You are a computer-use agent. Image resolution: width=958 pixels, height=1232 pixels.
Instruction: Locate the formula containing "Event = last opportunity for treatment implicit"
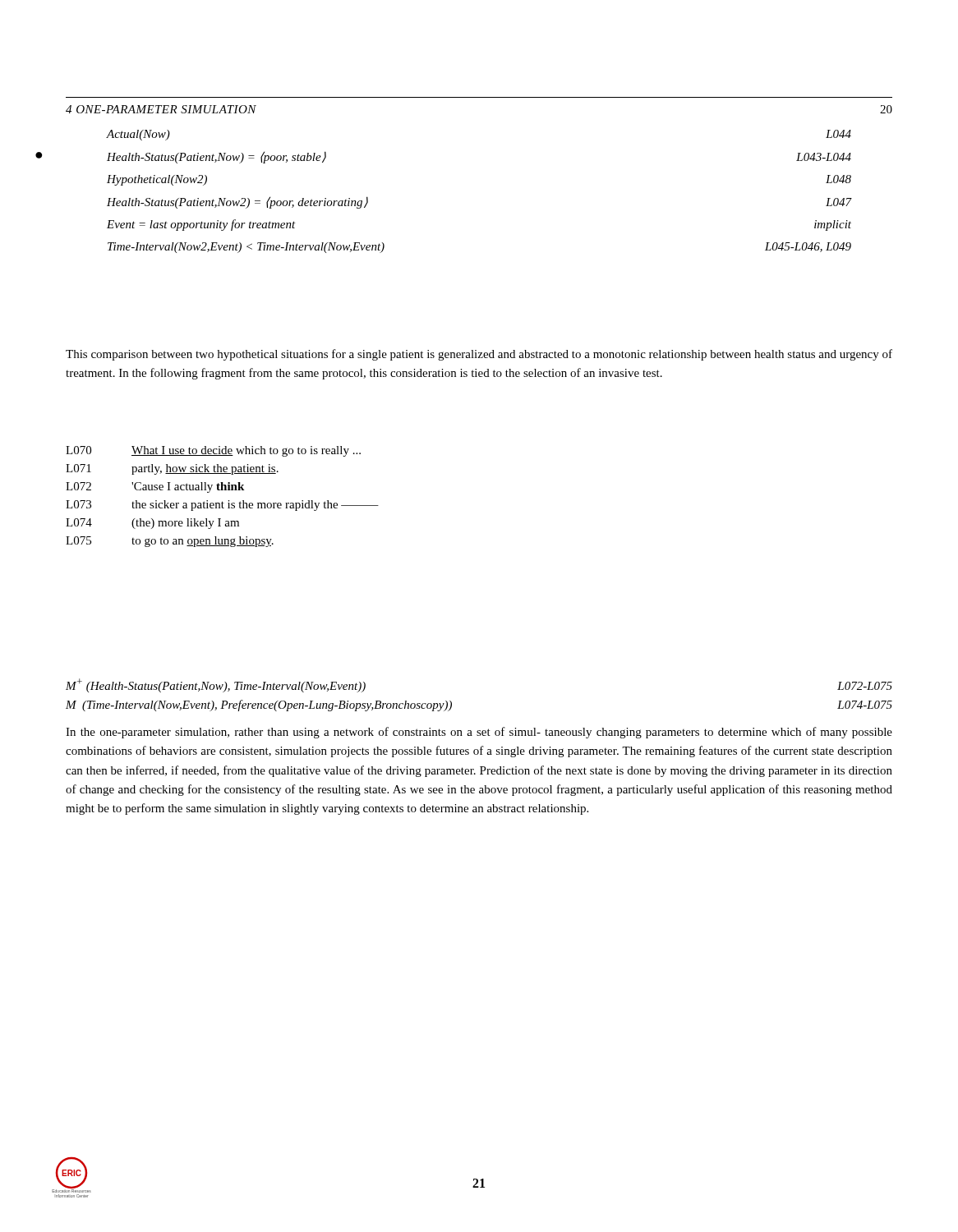pyautogui.click(x=202, y=225)
